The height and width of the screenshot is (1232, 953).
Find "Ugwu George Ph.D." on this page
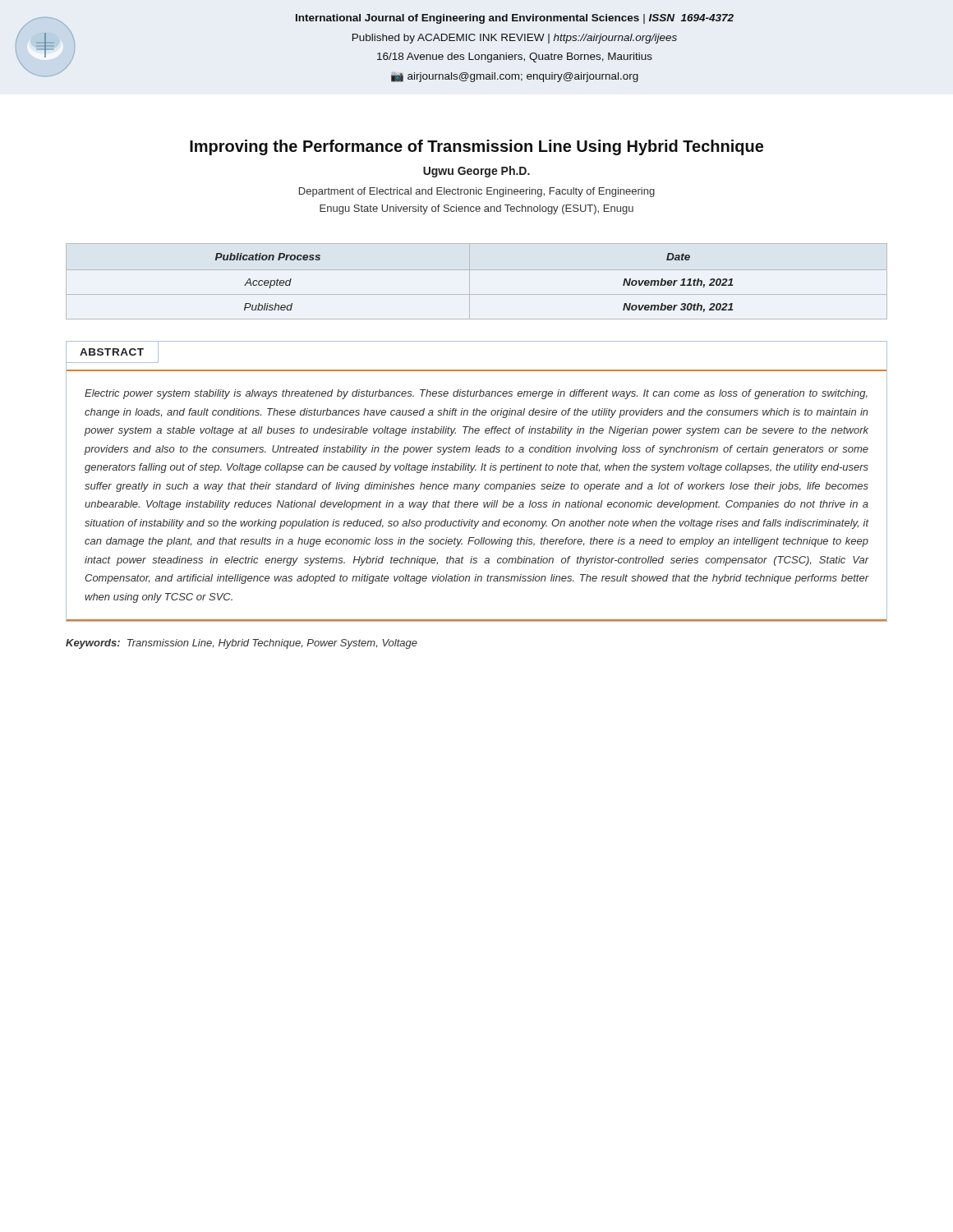click(x=476, y=170)
